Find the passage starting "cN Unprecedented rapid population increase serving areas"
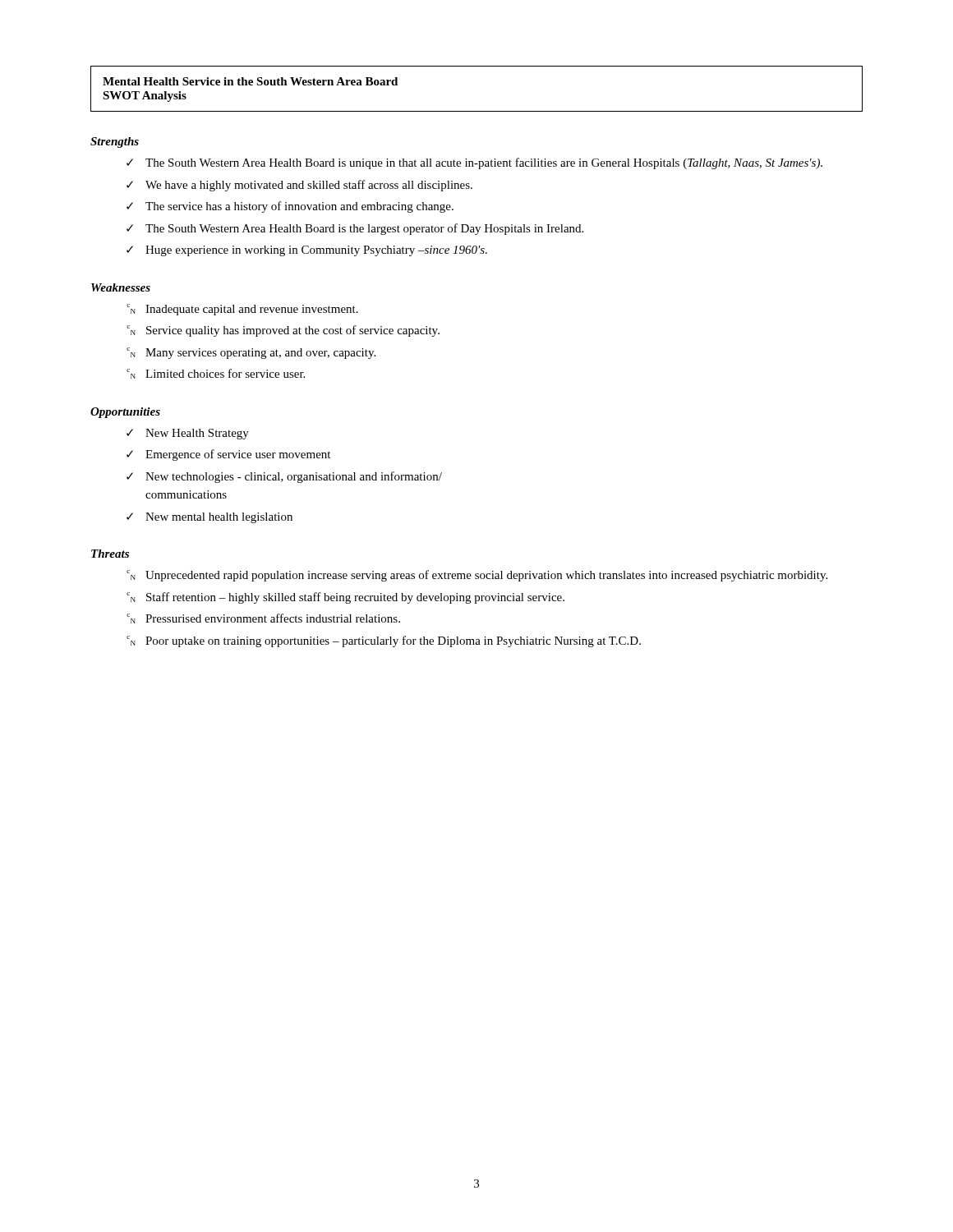953x1232 pixels. click(x=476, y=575)
